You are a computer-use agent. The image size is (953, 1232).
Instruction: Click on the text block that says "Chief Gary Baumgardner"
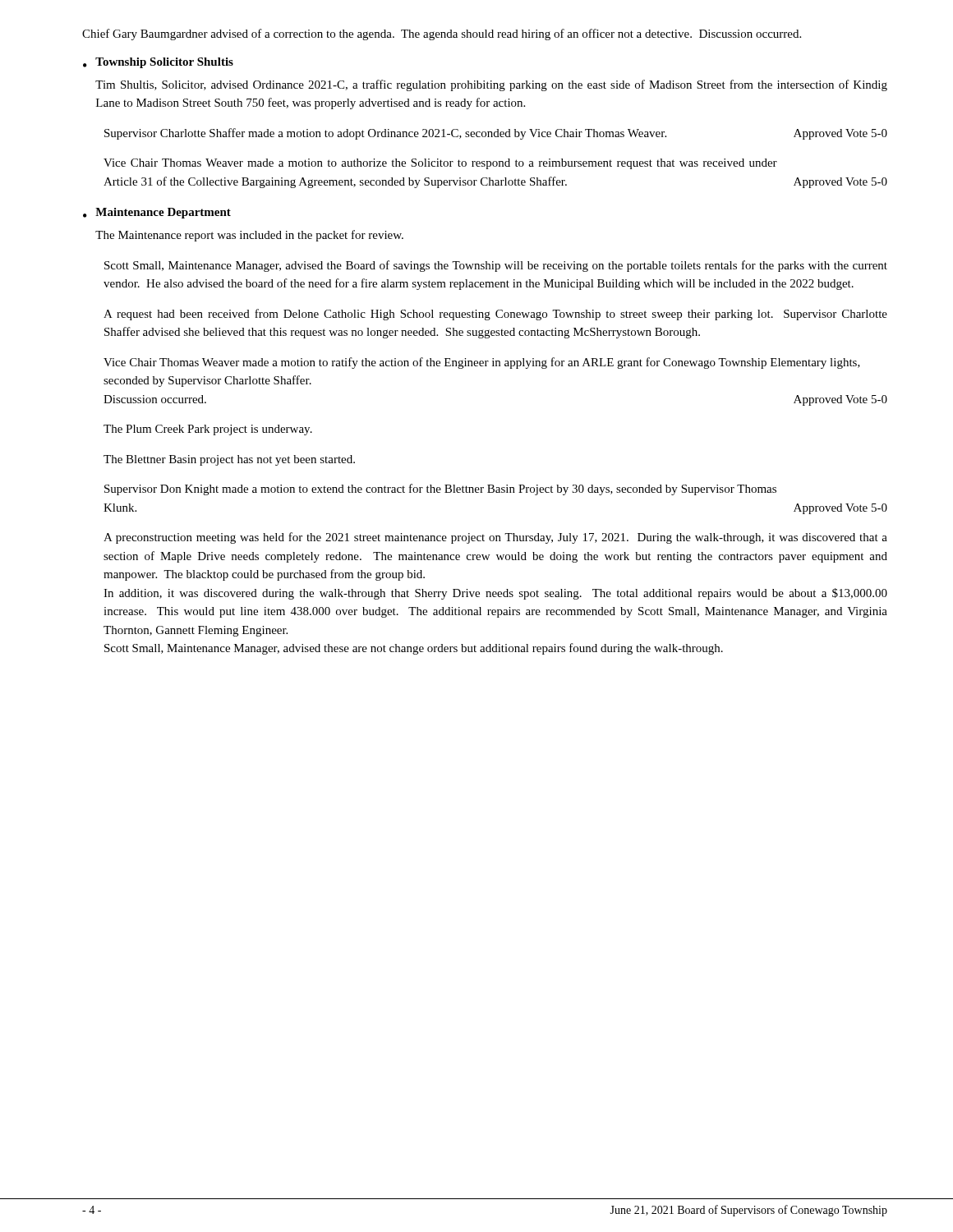(x=442, y=34)
